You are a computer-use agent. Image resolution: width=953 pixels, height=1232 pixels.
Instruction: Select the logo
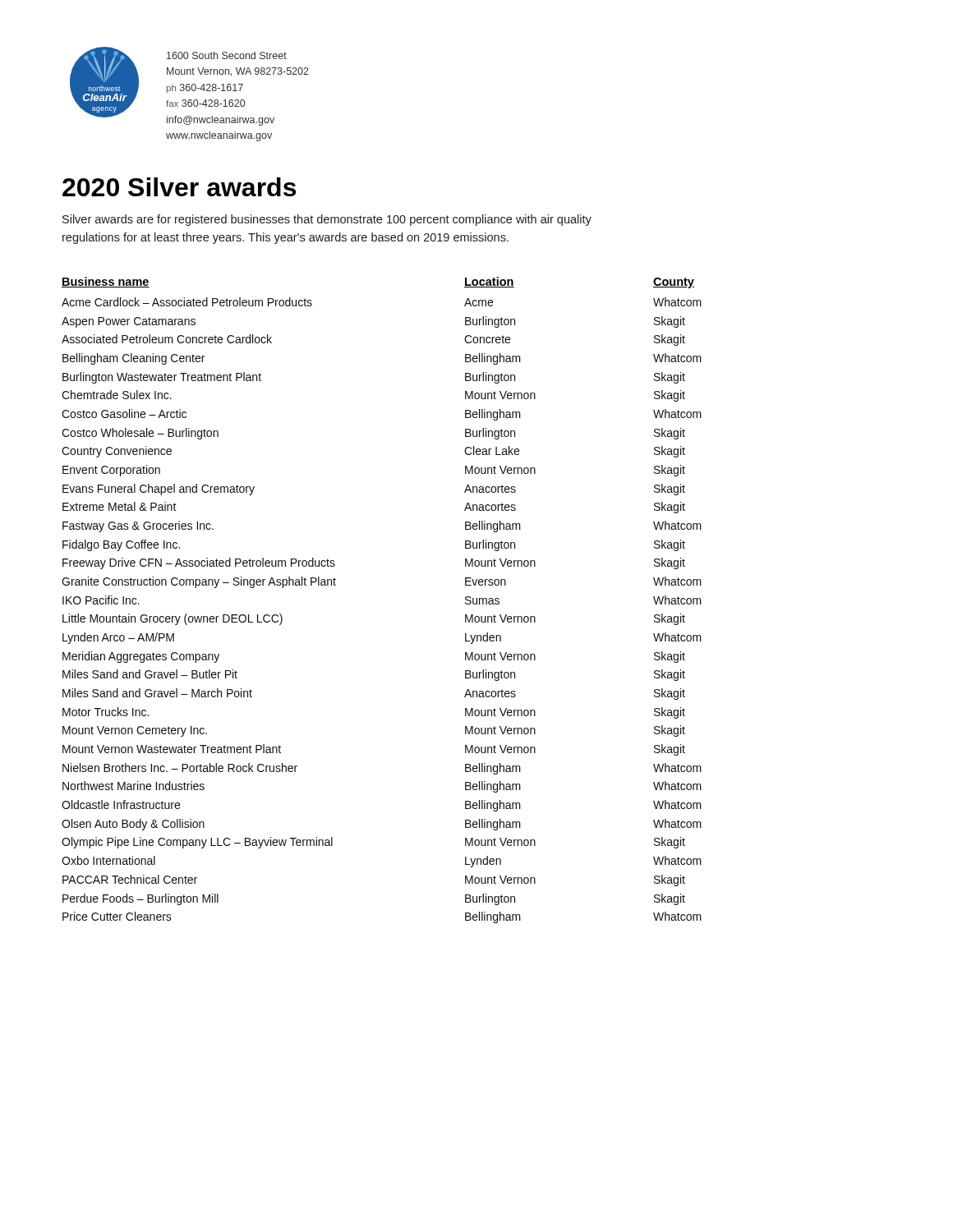point(105,86)
